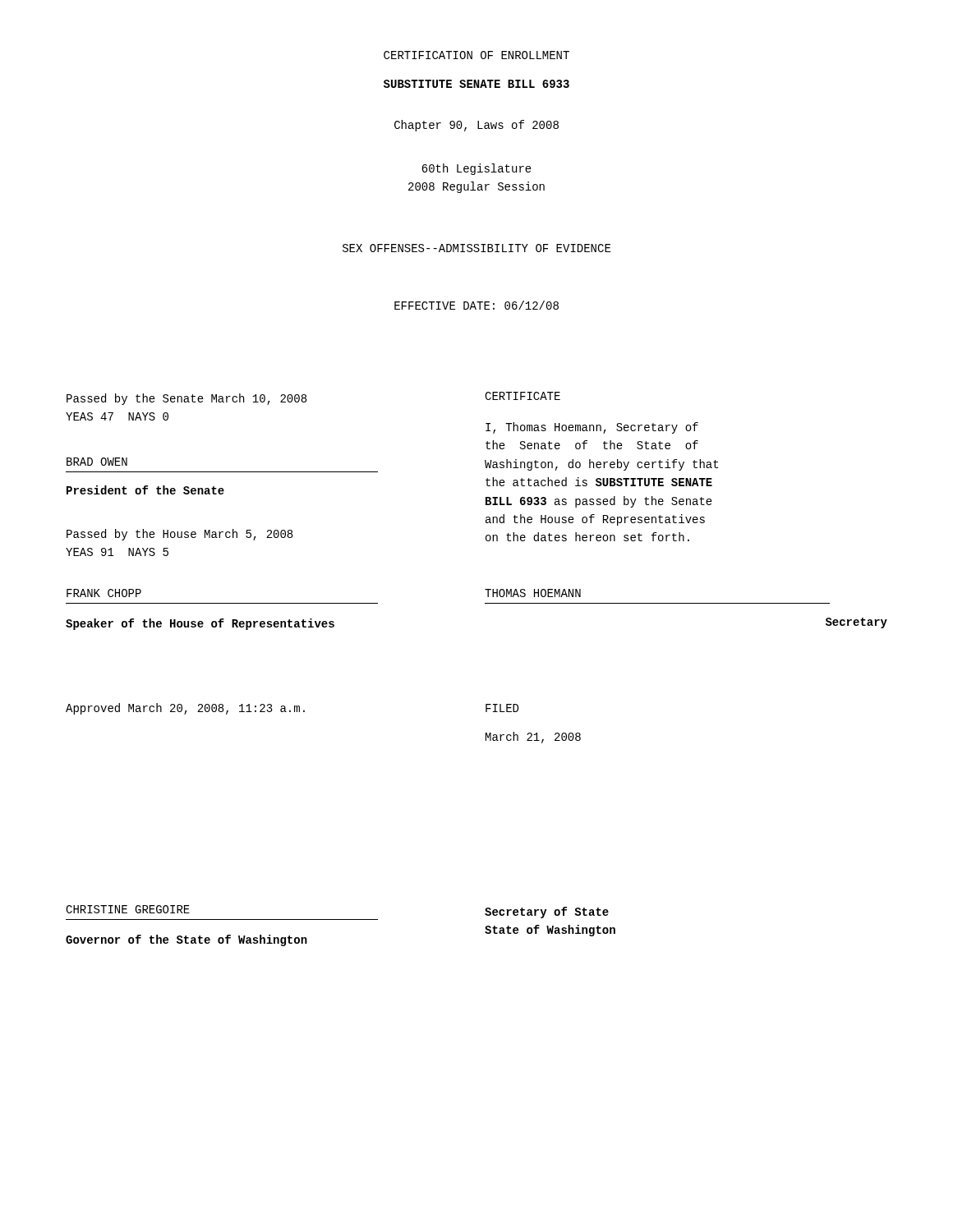953x1232 pixels.
Task: Find the text block that says "Secretary of State State of"
Action: point(550,922)
